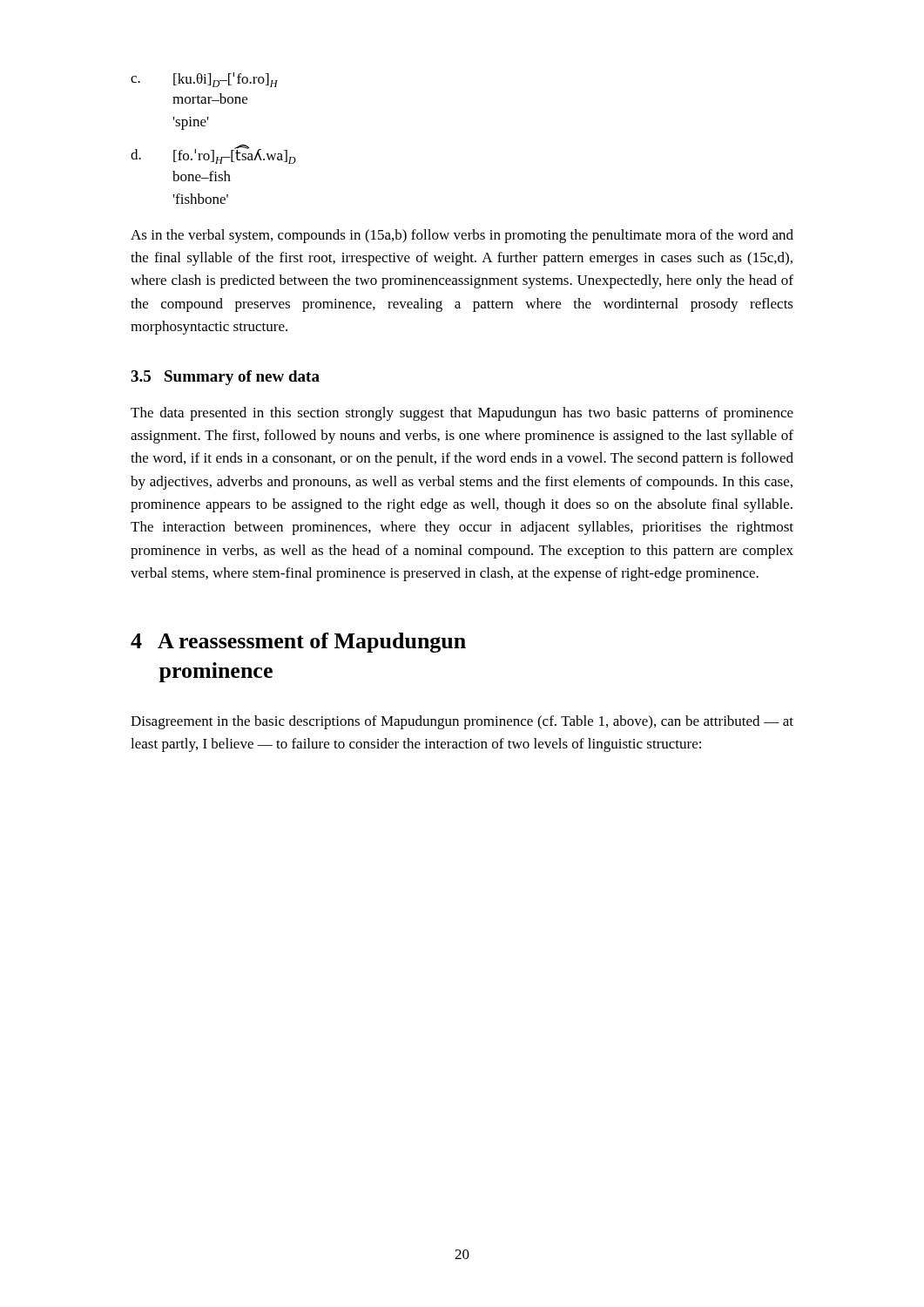The width and height of the screenshot is (924, 1307).
Task: Navigate to the block starting "The data presented in this"
Action: (x=462, y=492)
